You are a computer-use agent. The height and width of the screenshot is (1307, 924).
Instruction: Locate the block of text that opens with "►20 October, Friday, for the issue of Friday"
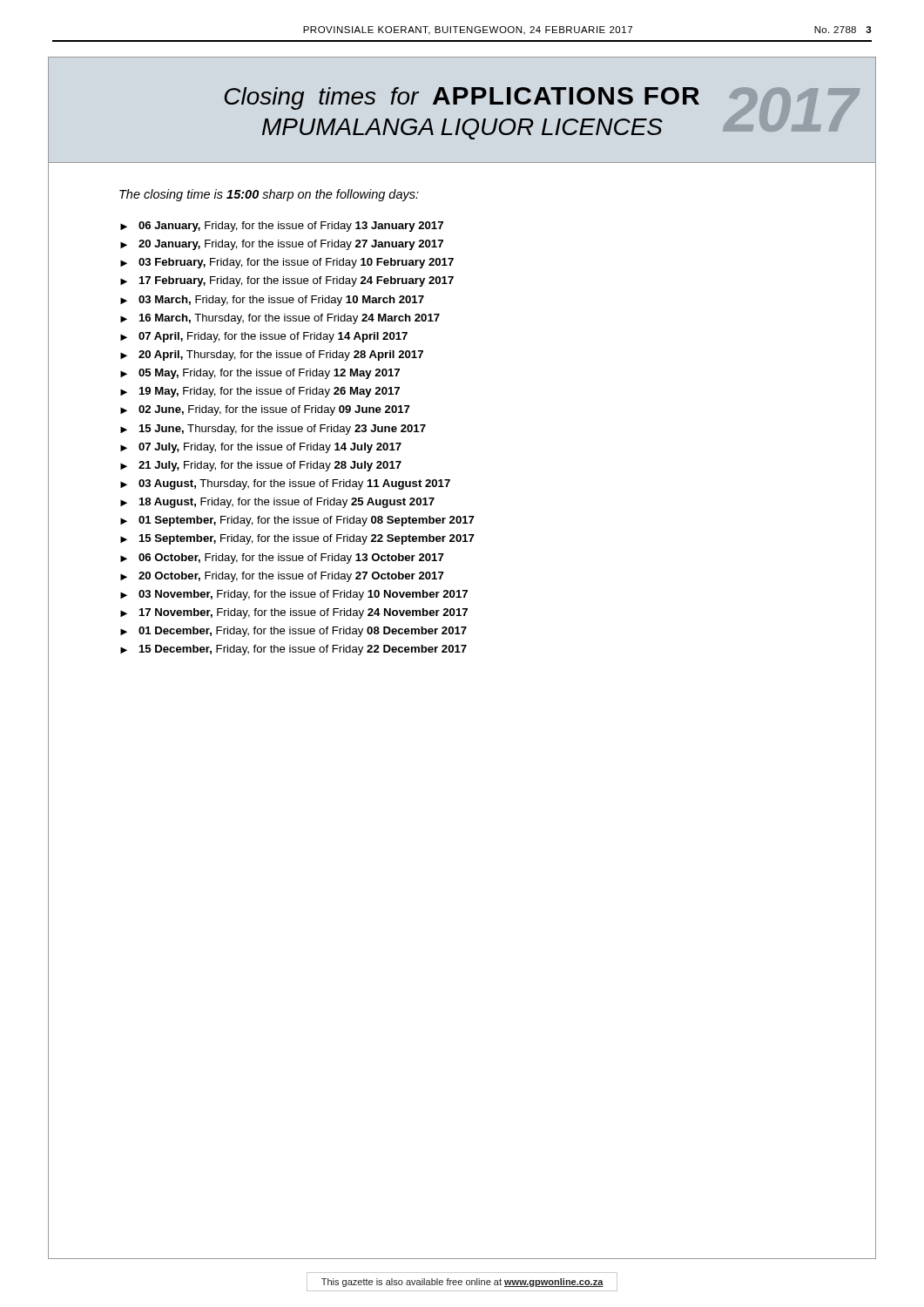281,576
